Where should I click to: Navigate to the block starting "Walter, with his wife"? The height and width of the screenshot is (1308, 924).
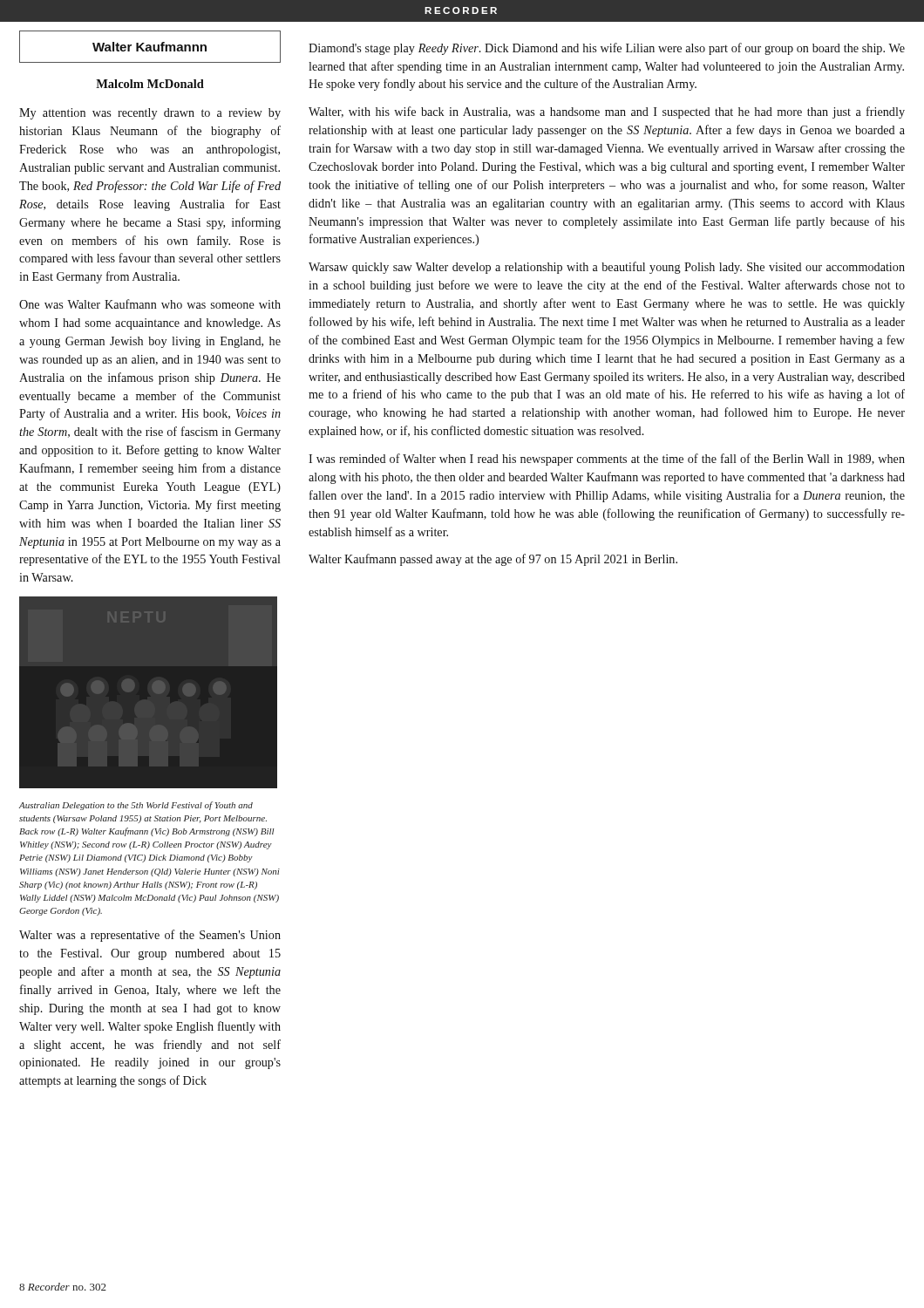pyautogui.click(x=607, y=176)
